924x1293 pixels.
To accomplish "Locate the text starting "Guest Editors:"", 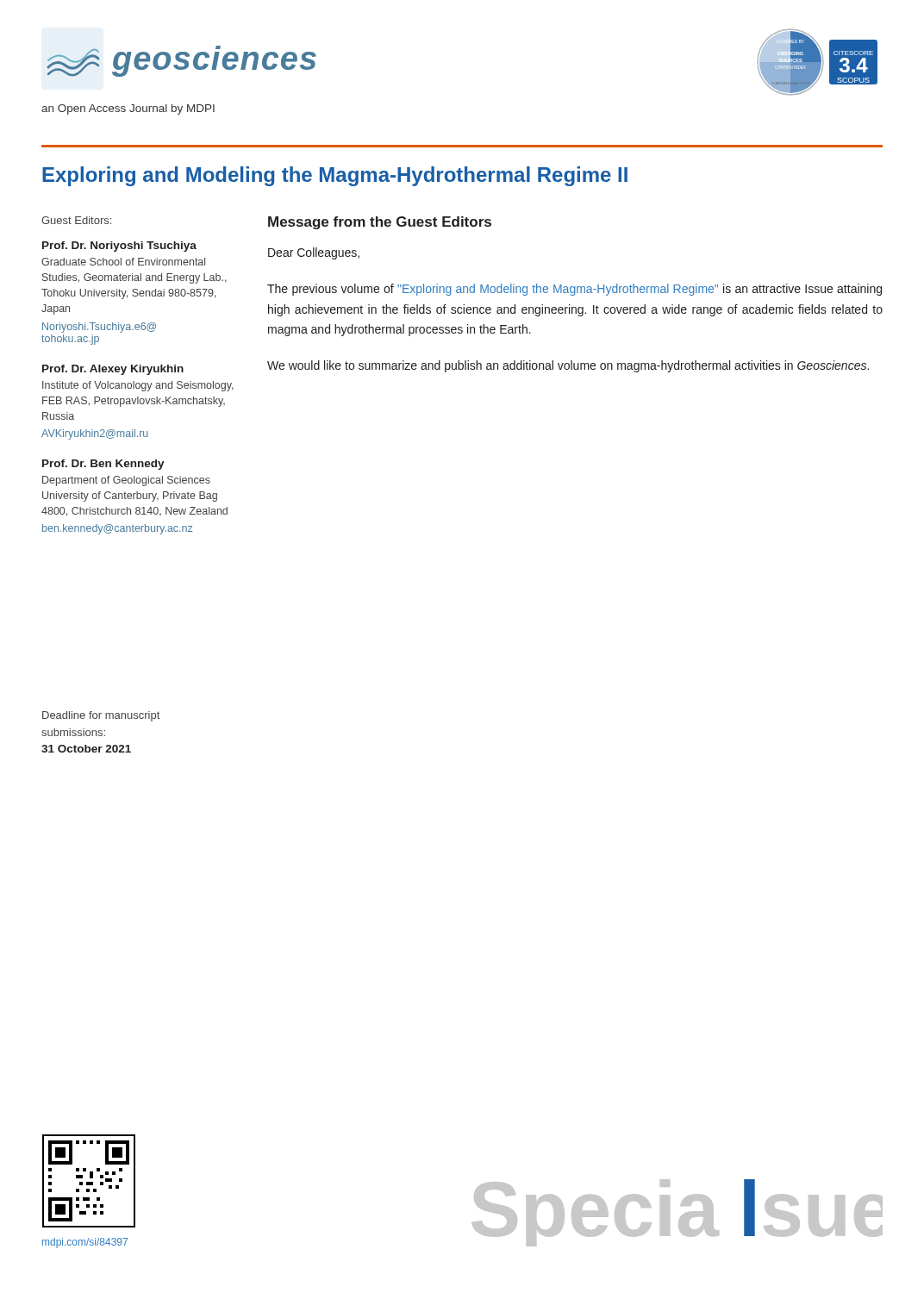I will [x=77, y=220].
